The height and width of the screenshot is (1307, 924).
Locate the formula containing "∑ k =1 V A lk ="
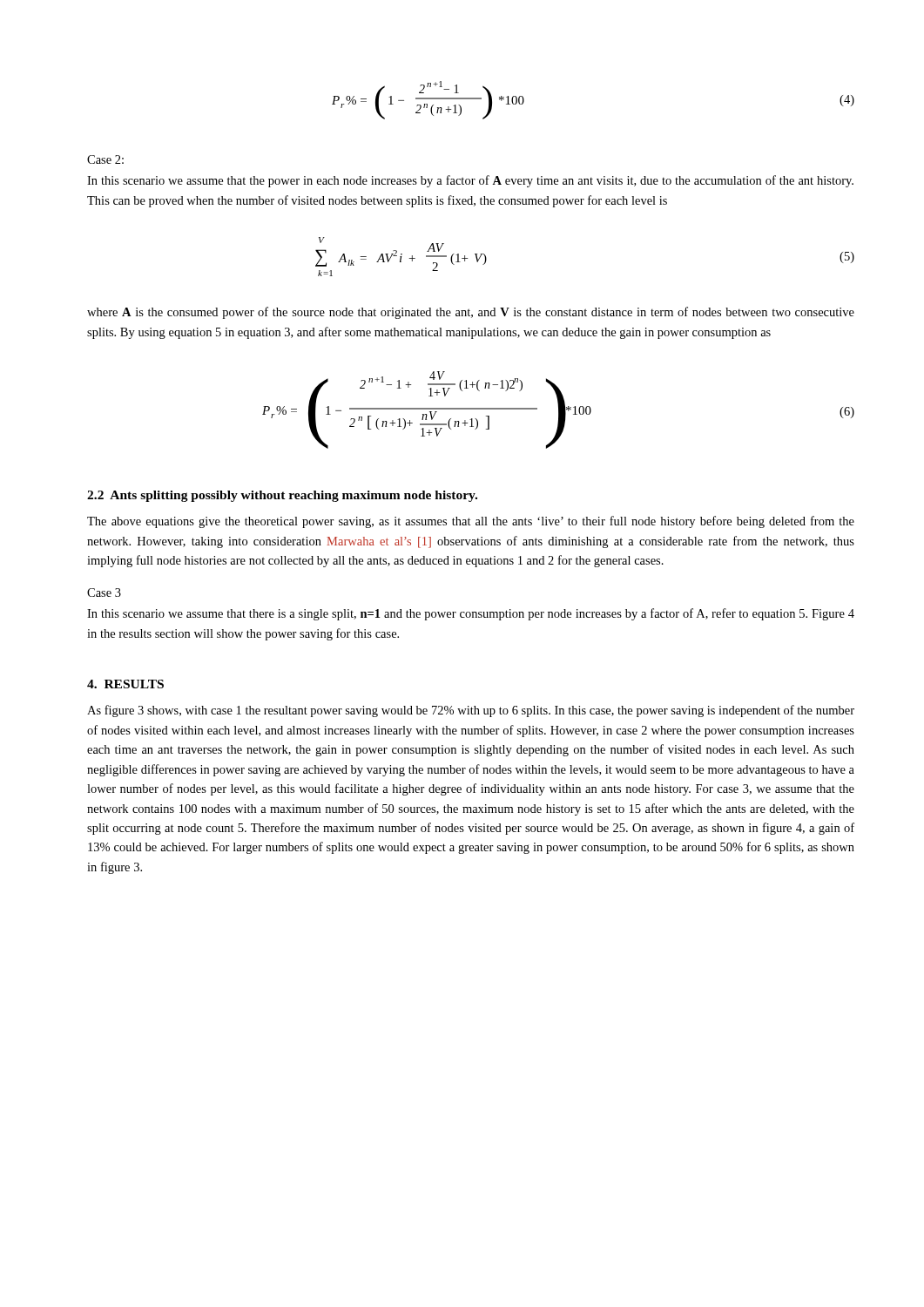click(x=436, y=257)
